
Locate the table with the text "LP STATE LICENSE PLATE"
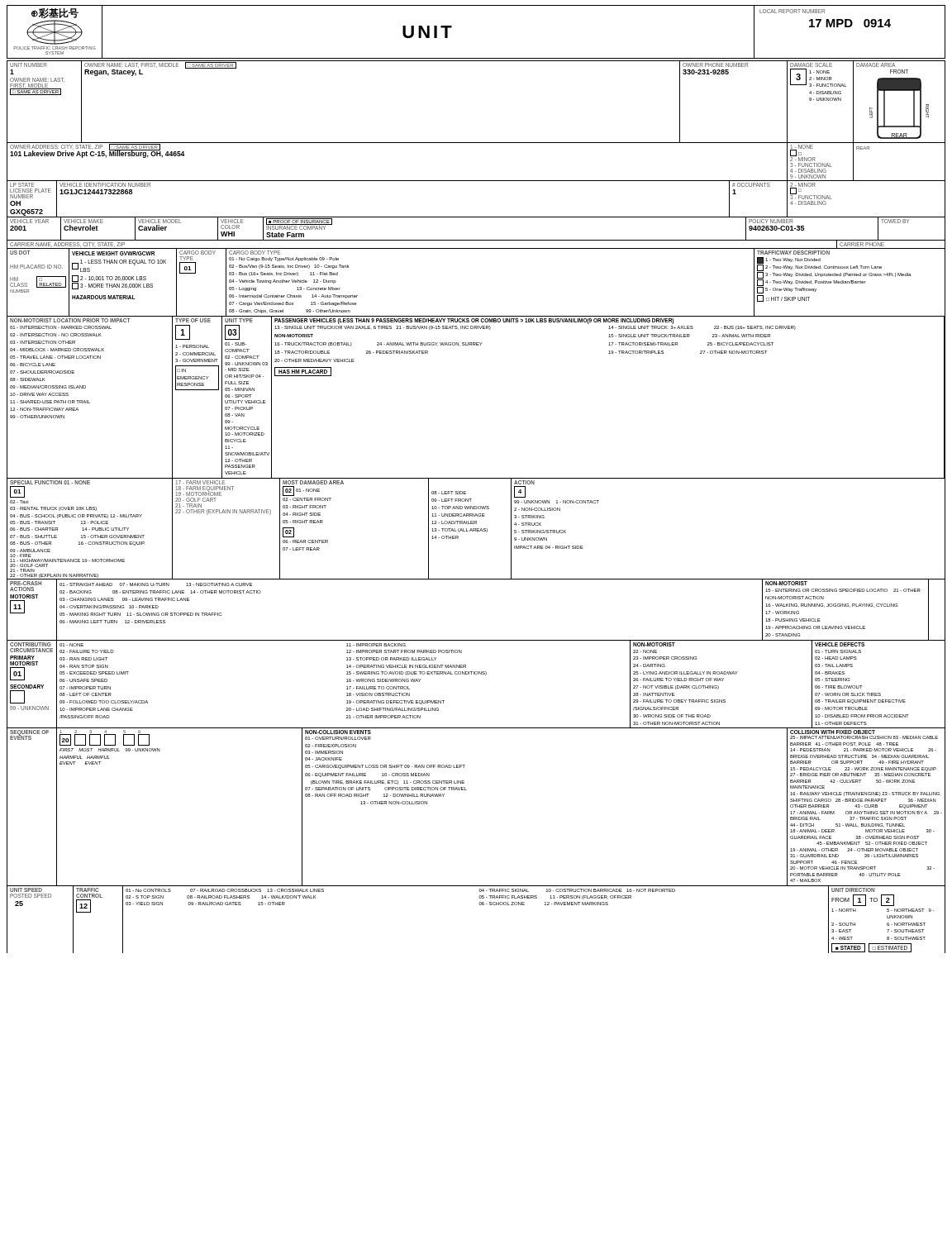click(476, 199)
